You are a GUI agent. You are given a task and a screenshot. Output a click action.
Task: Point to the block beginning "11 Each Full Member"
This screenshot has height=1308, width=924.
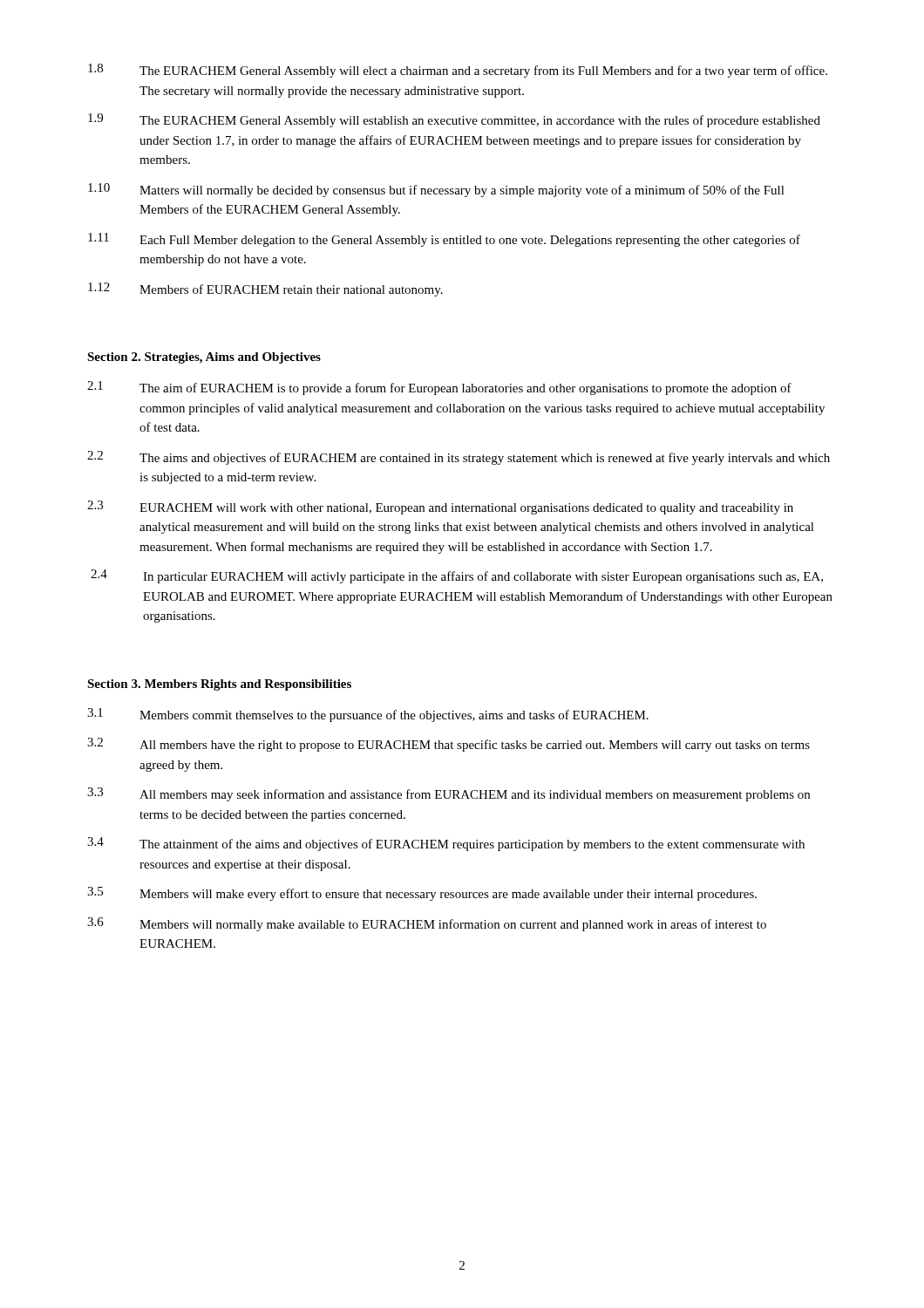(x=462, y=249)
